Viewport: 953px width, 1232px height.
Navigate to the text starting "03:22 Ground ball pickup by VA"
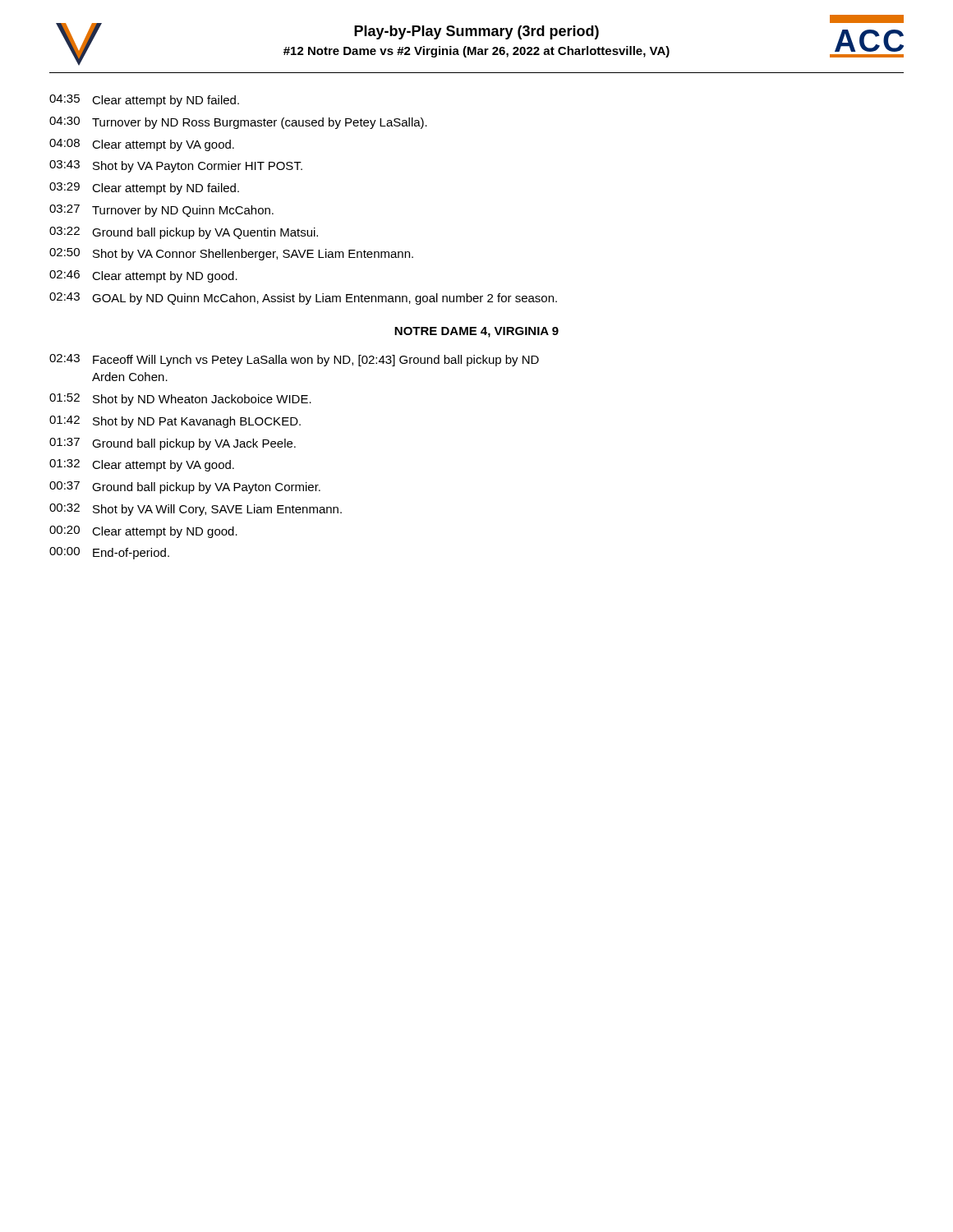click(184, 233)
